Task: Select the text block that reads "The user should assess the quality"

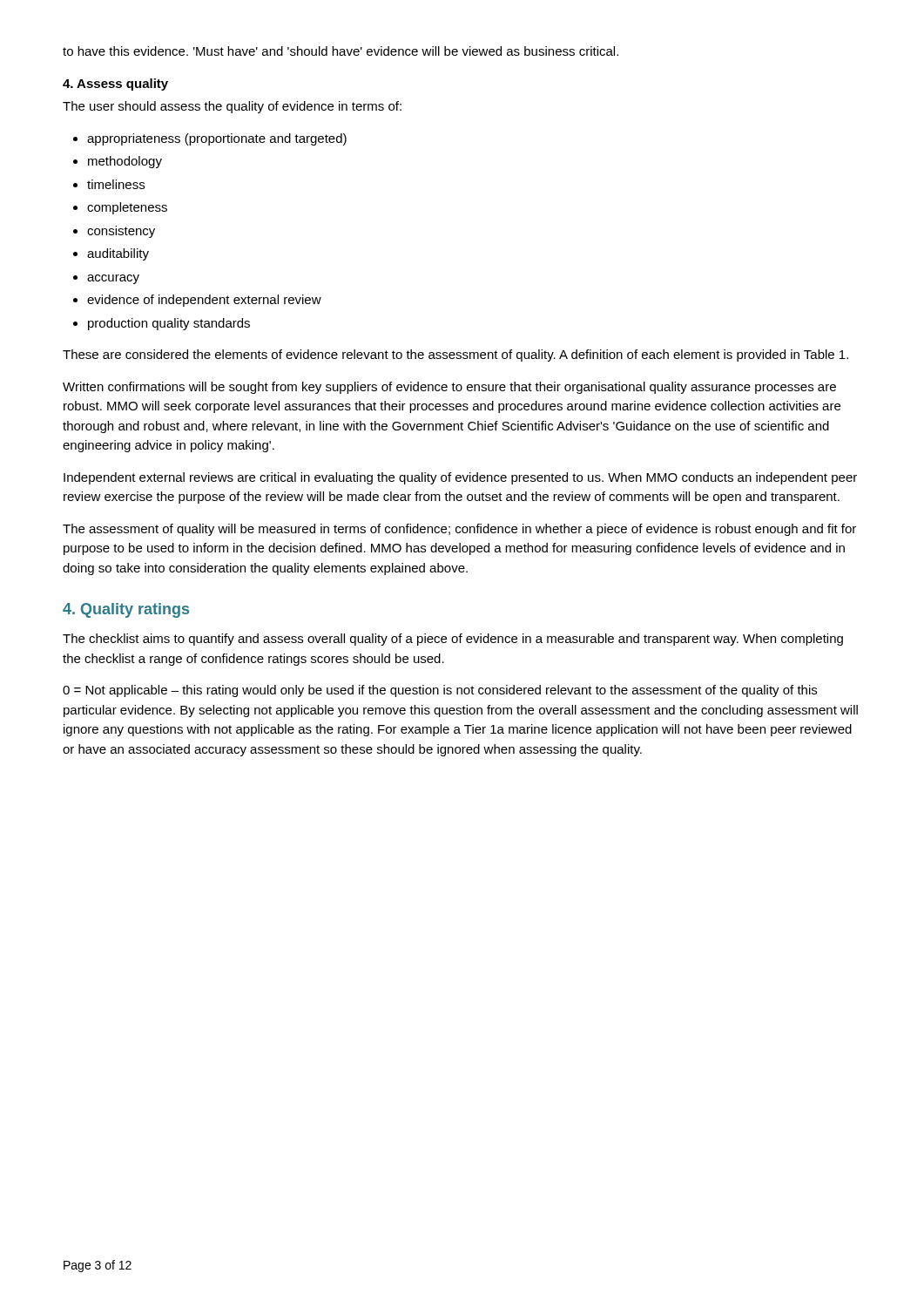Action: 233,106
